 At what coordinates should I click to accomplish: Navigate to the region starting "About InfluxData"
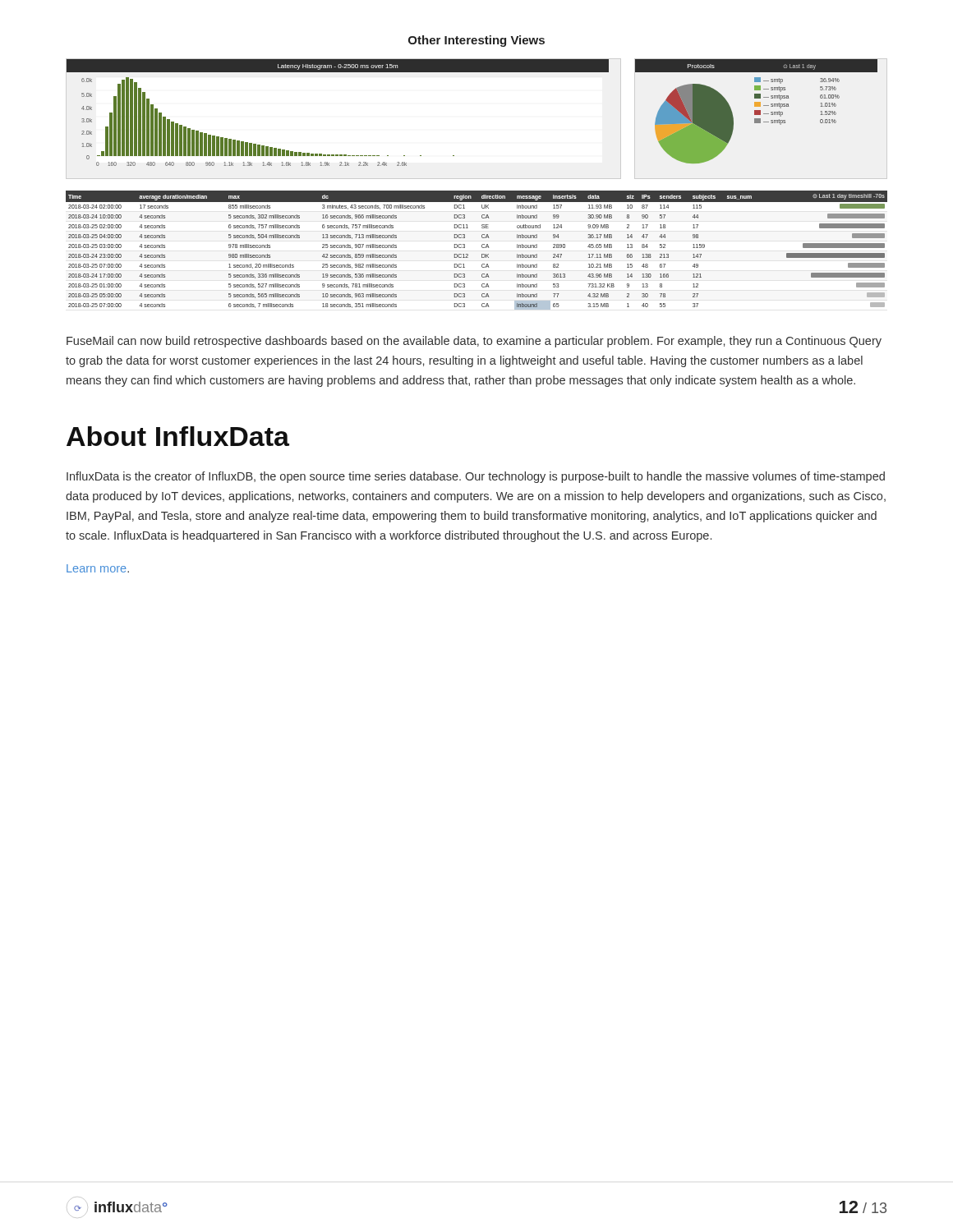coord(177,436)
